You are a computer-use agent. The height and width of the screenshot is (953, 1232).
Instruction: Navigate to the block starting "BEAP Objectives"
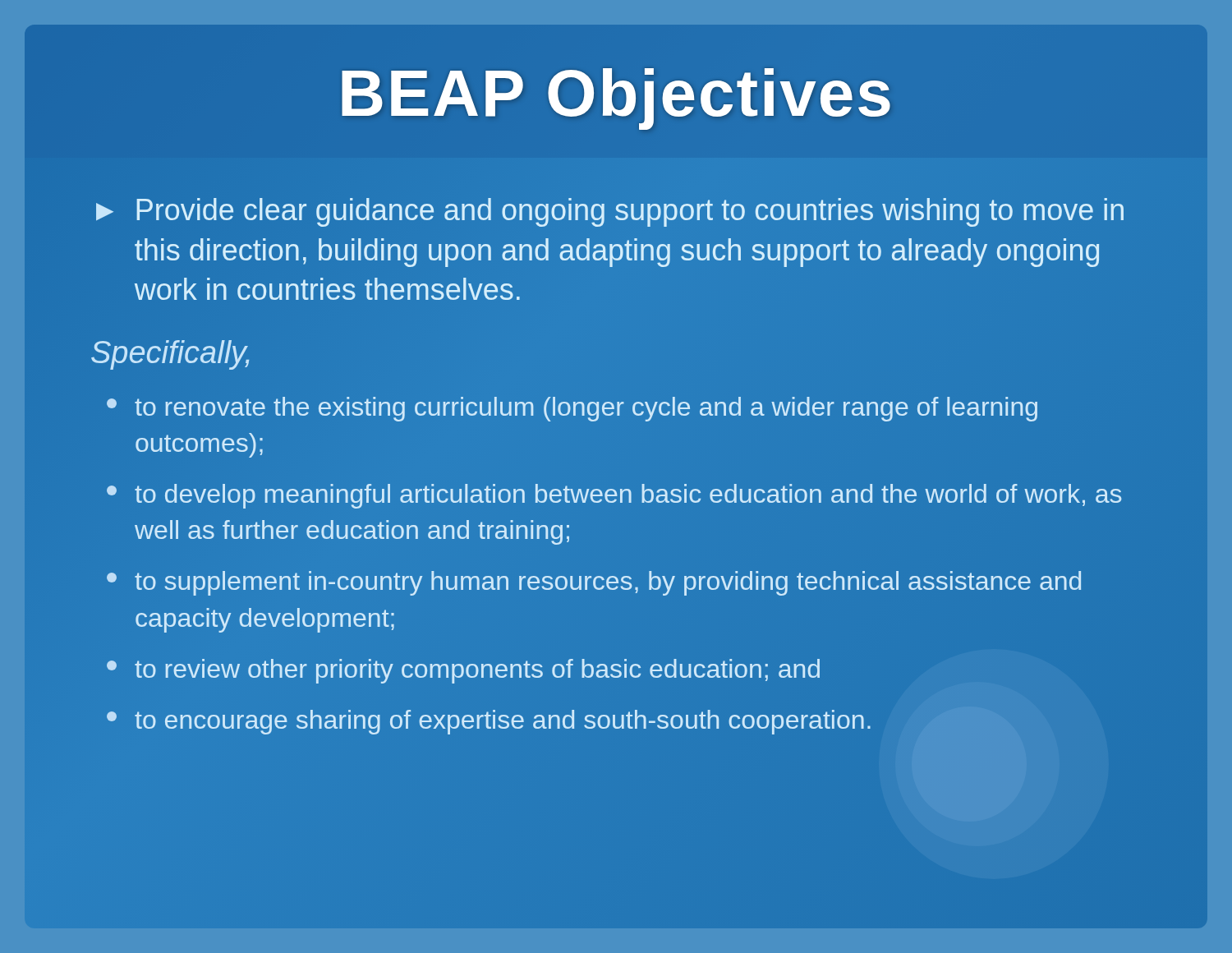pyautogui.click(x=616, y=94)
